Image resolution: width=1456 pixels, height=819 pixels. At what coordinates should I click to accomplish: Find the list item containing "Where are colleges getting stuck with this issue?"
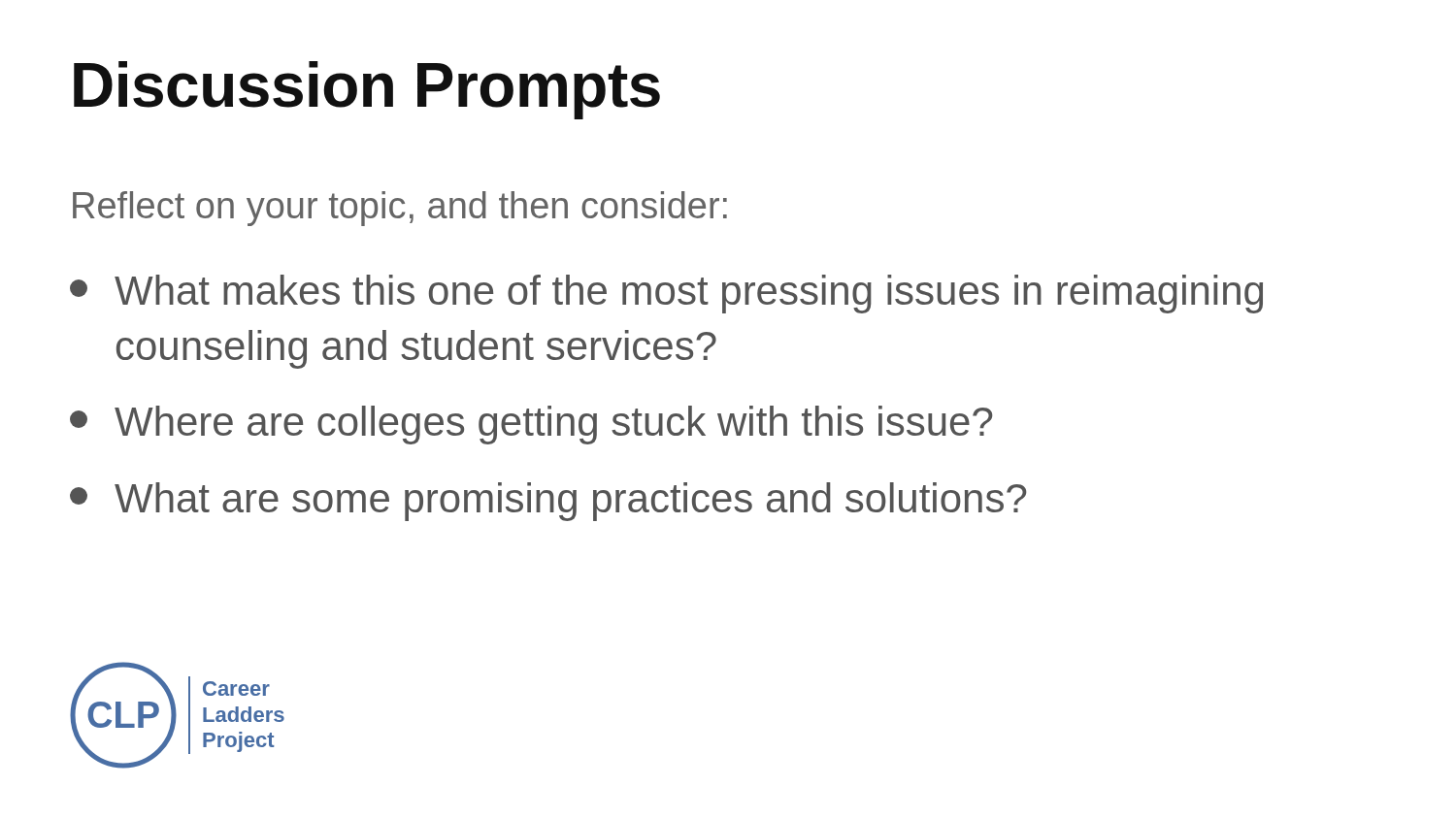pyautogui.click(x=704, y=423)
